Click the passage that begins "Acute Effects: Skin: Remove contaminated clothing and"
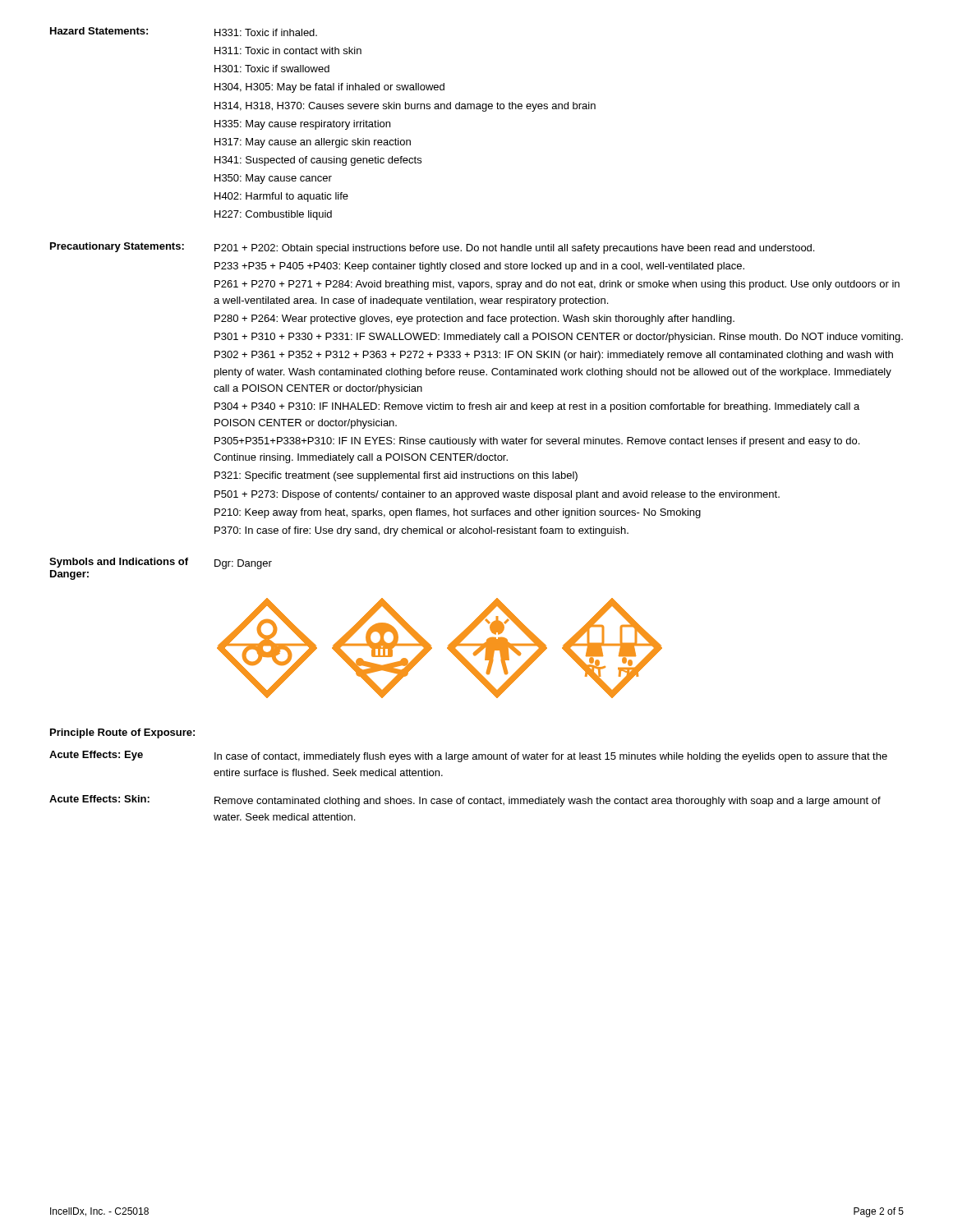 [476, 809]
